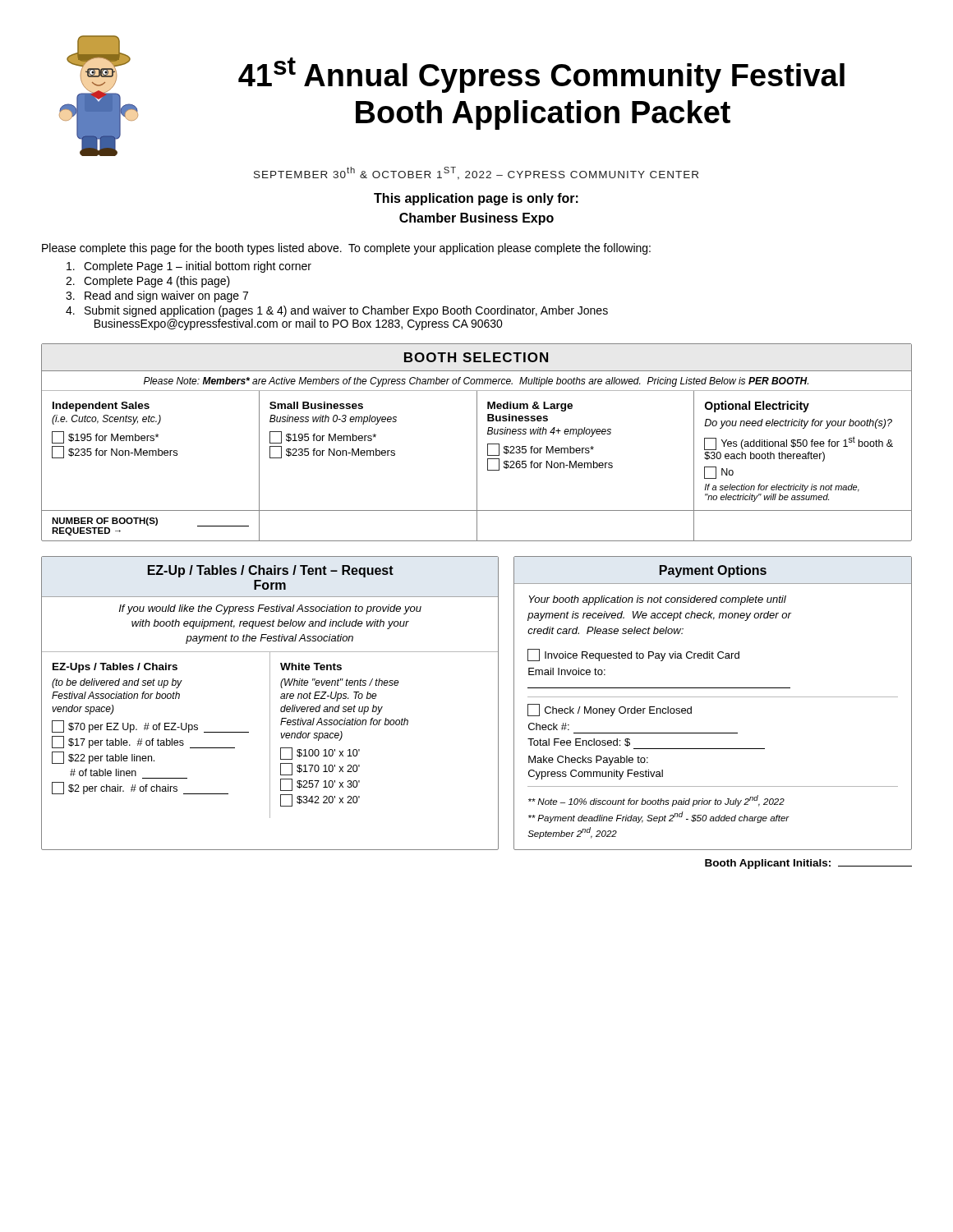
Task: Locate the title
Action: (x=542, y=91)
